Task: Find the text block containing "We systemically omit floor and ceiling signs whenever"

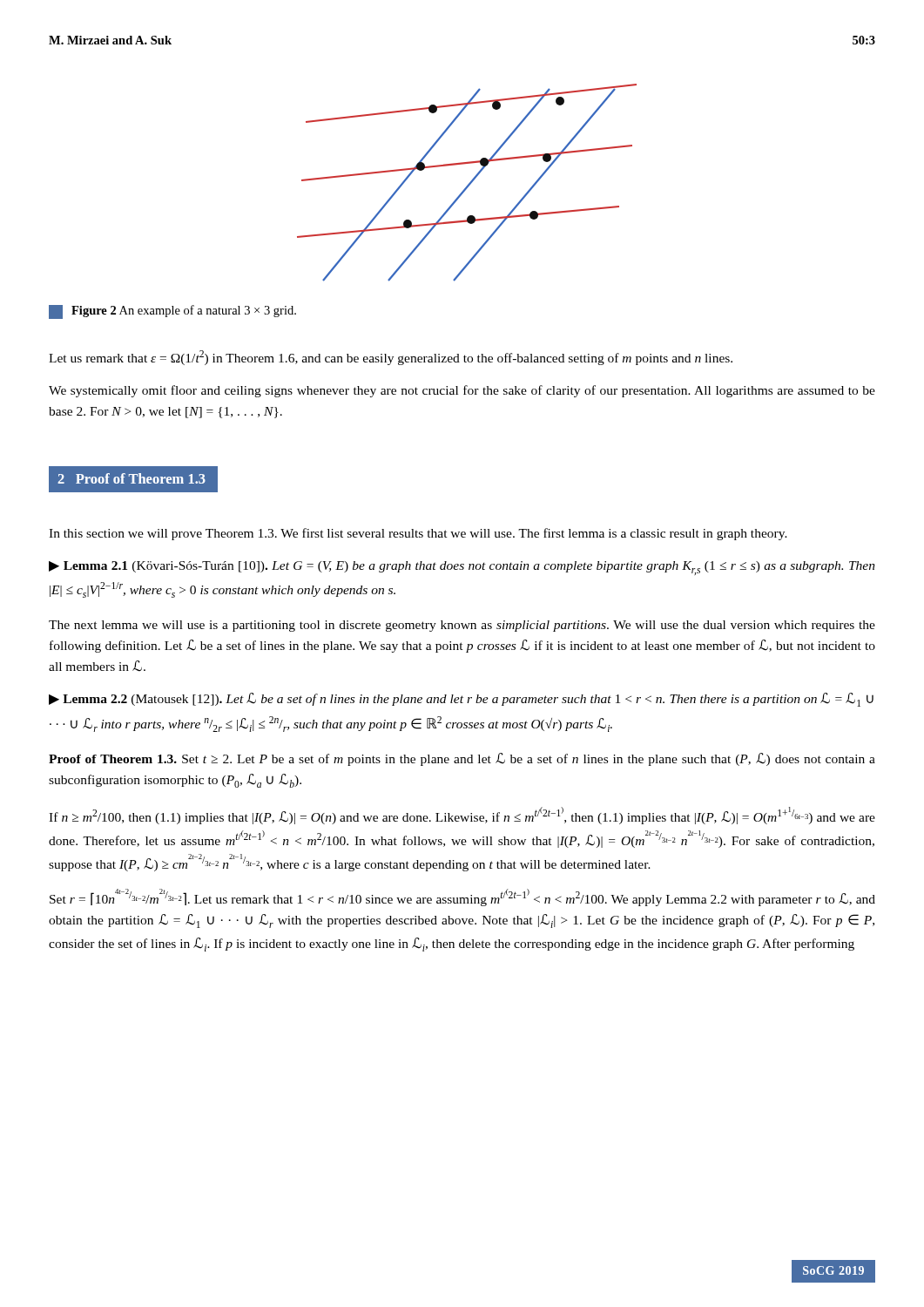Action: [462, 401]
